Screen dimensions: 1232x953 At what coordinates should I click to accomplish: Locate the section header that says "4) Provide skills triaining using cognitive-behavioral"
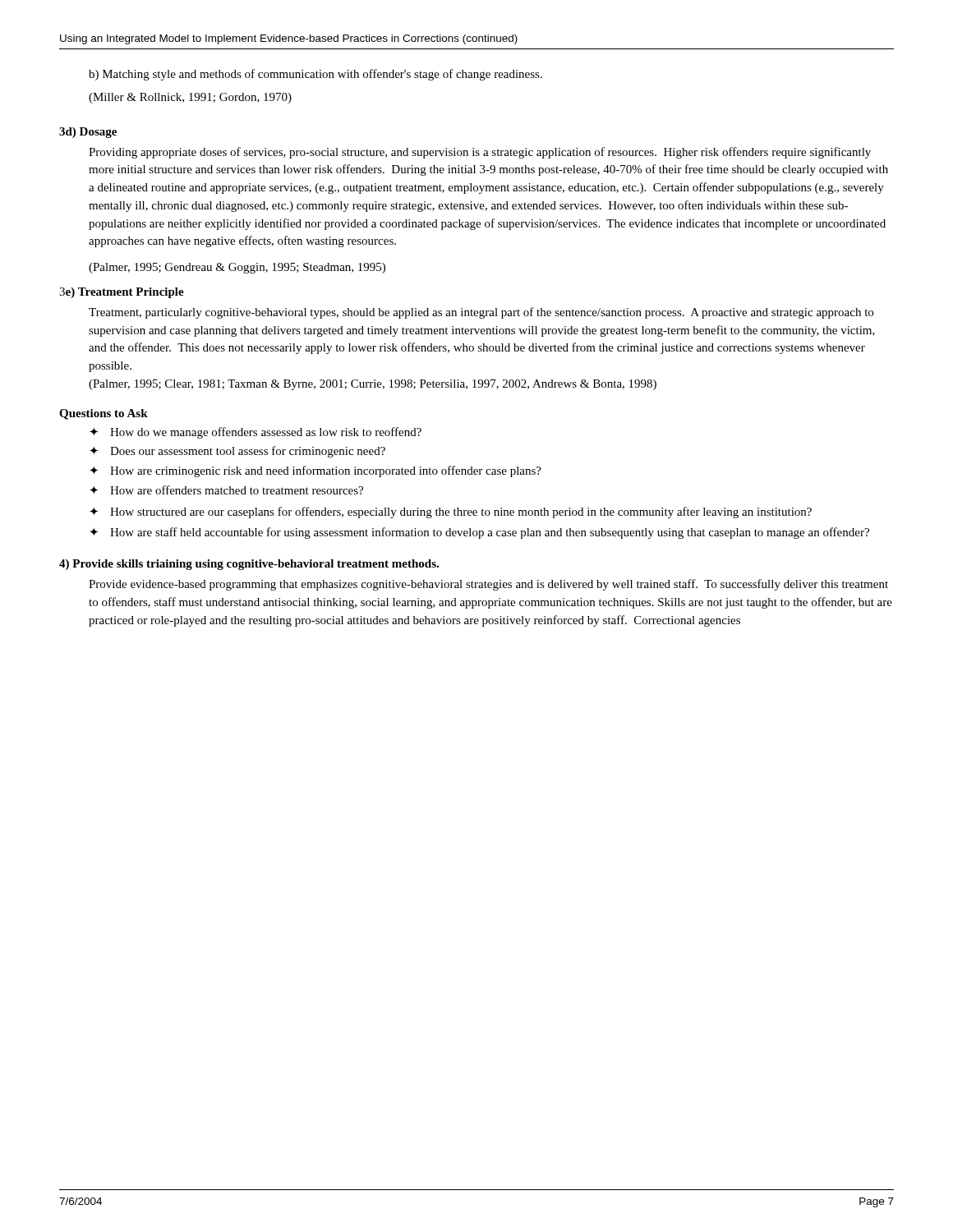[x=249, y=563]
